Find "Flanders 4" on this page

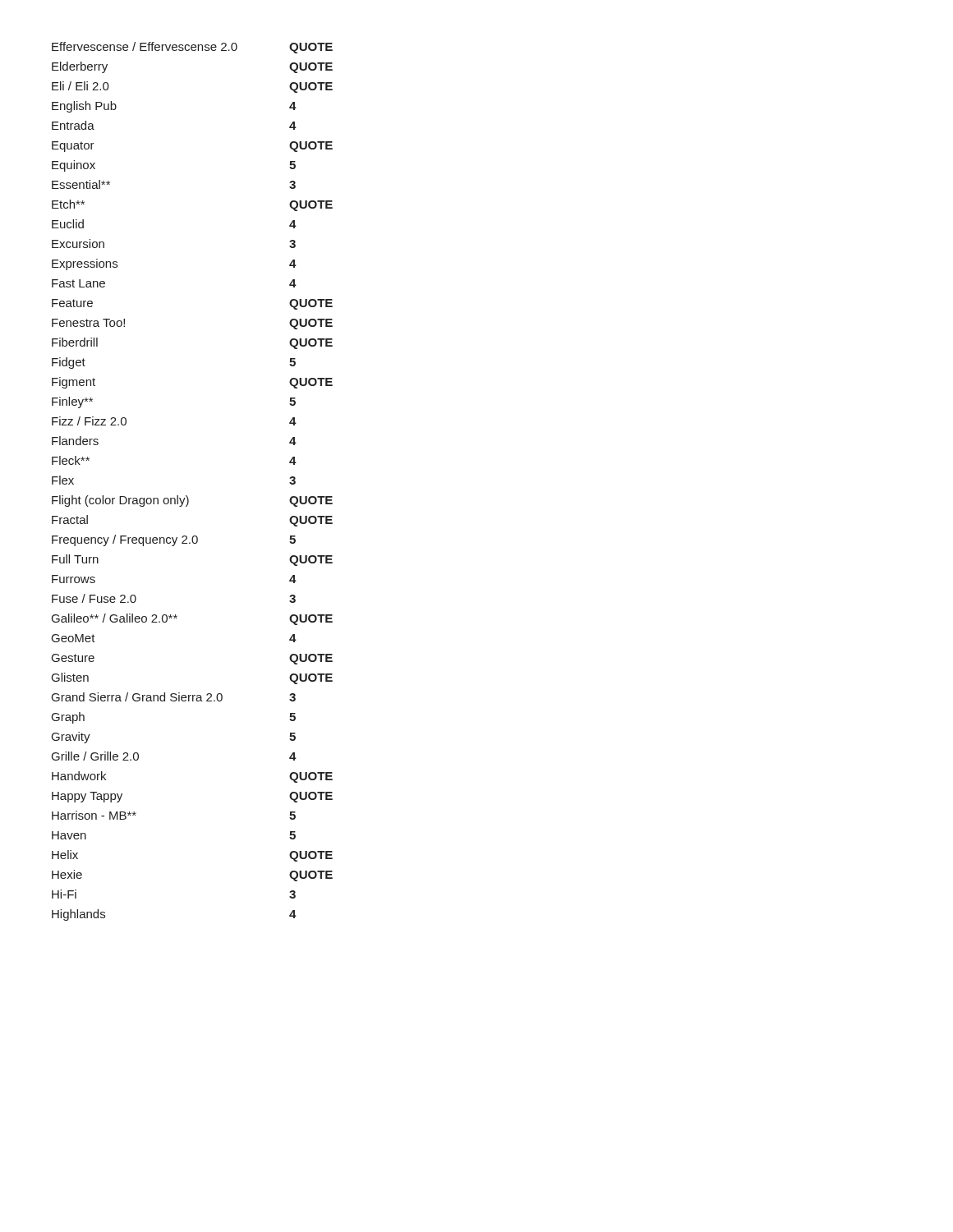coord(79,440)
